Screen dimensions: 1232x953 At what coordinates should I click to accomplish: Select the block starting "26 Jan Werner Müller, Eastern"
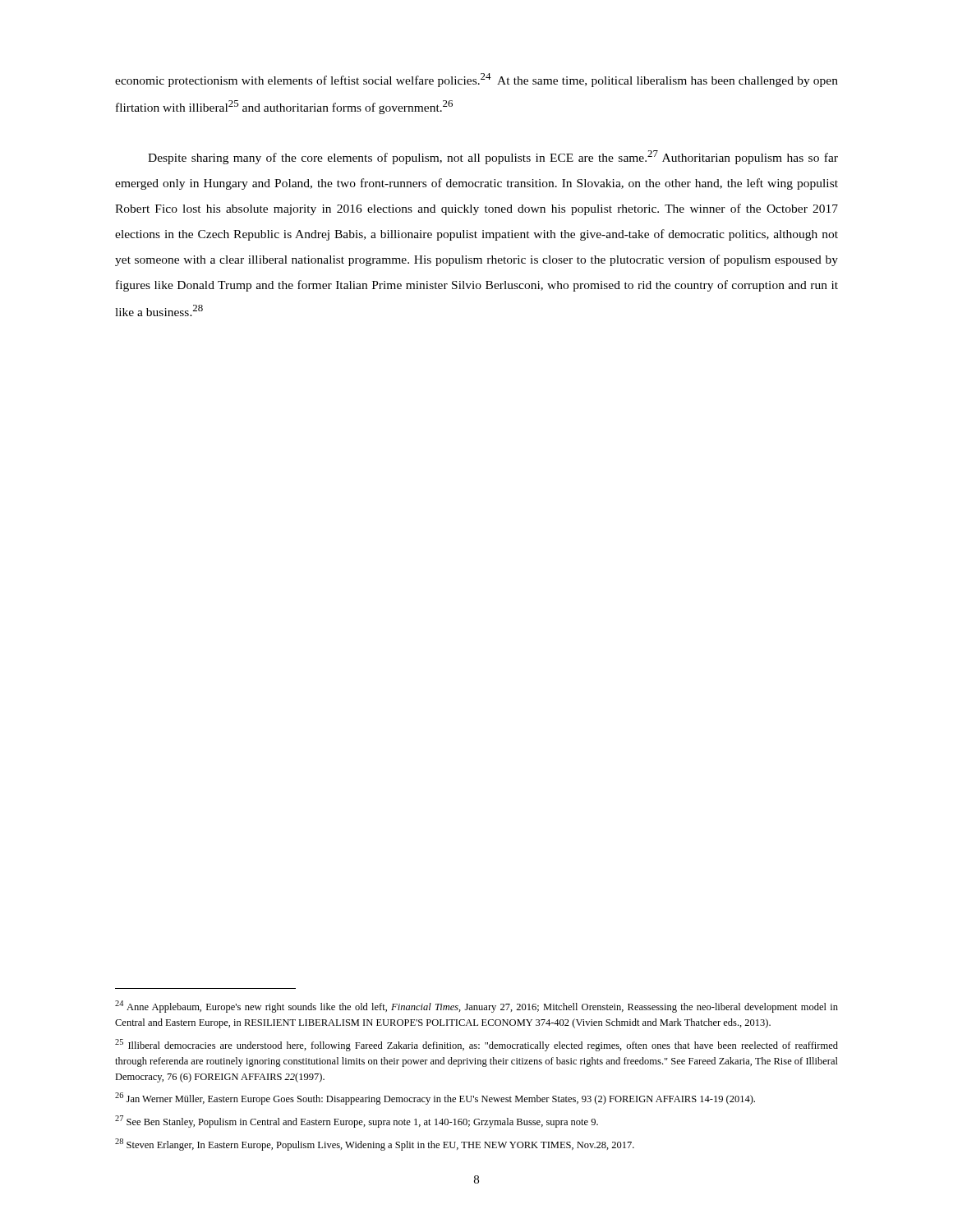(435, 1098)
